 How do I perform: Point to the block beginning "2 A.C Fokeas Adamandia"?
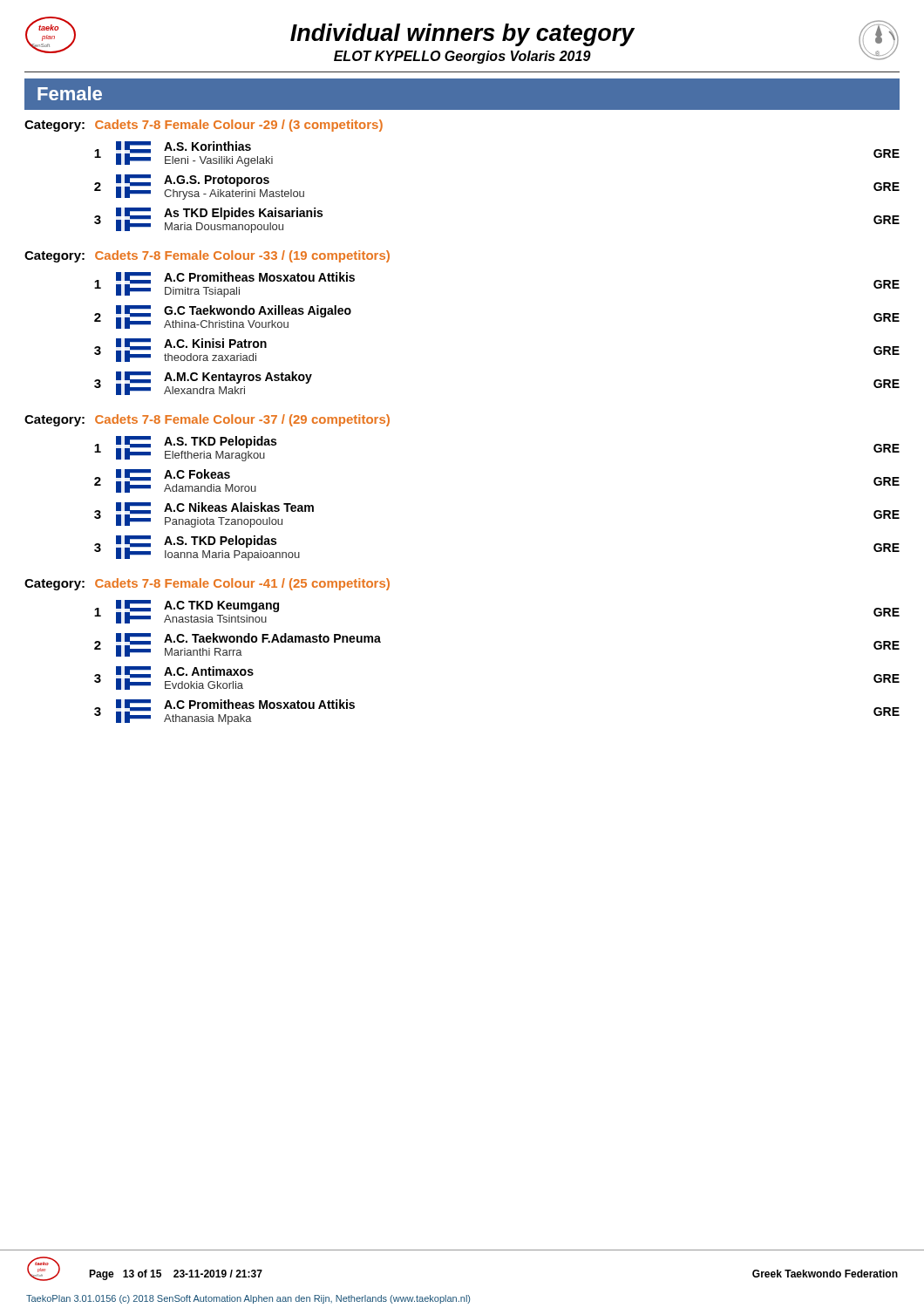tap(198, 478)
